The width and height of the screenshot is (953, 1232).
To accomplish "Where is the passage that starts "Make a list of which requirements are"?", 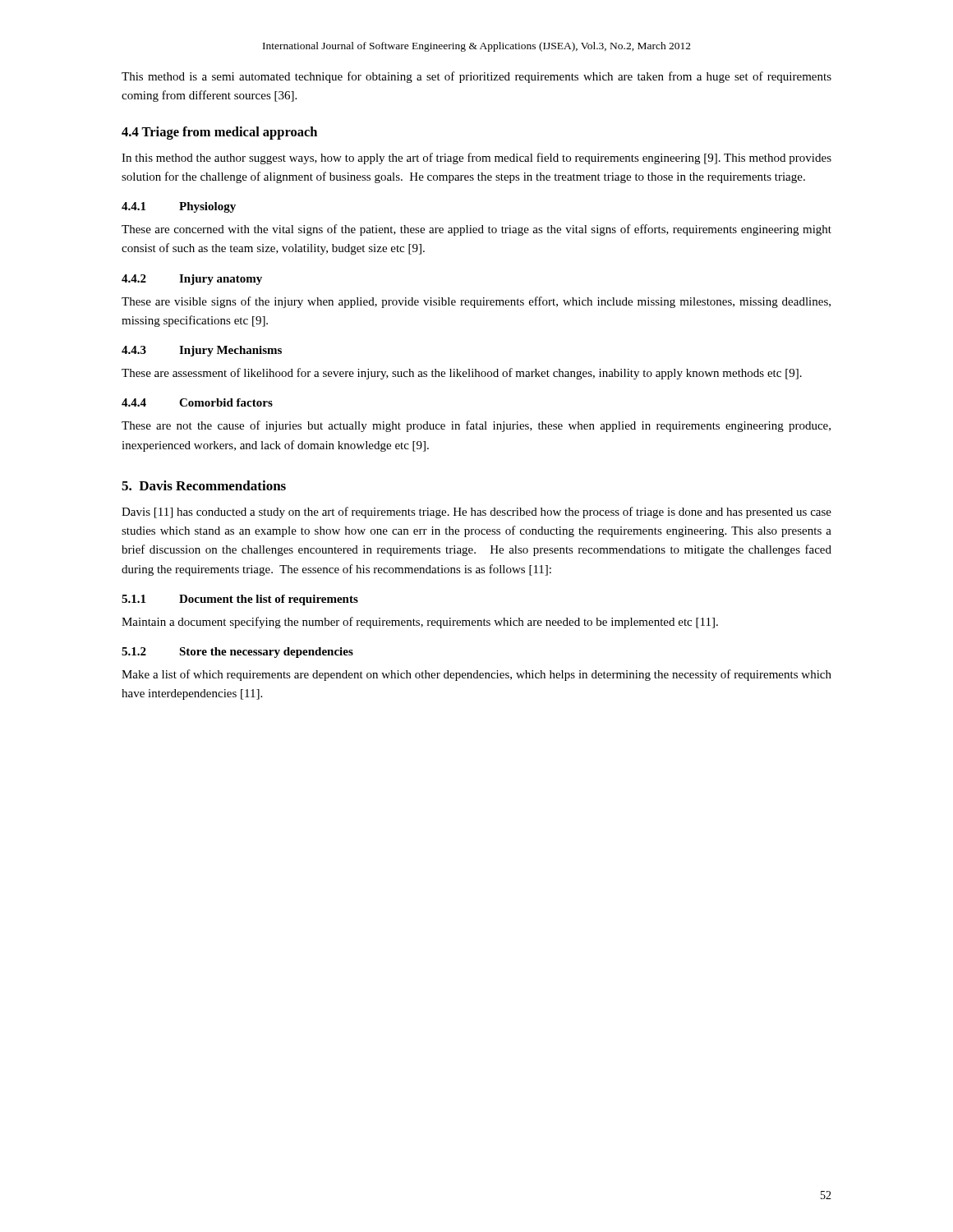I will pyautogui.click(x=476, y=684).
